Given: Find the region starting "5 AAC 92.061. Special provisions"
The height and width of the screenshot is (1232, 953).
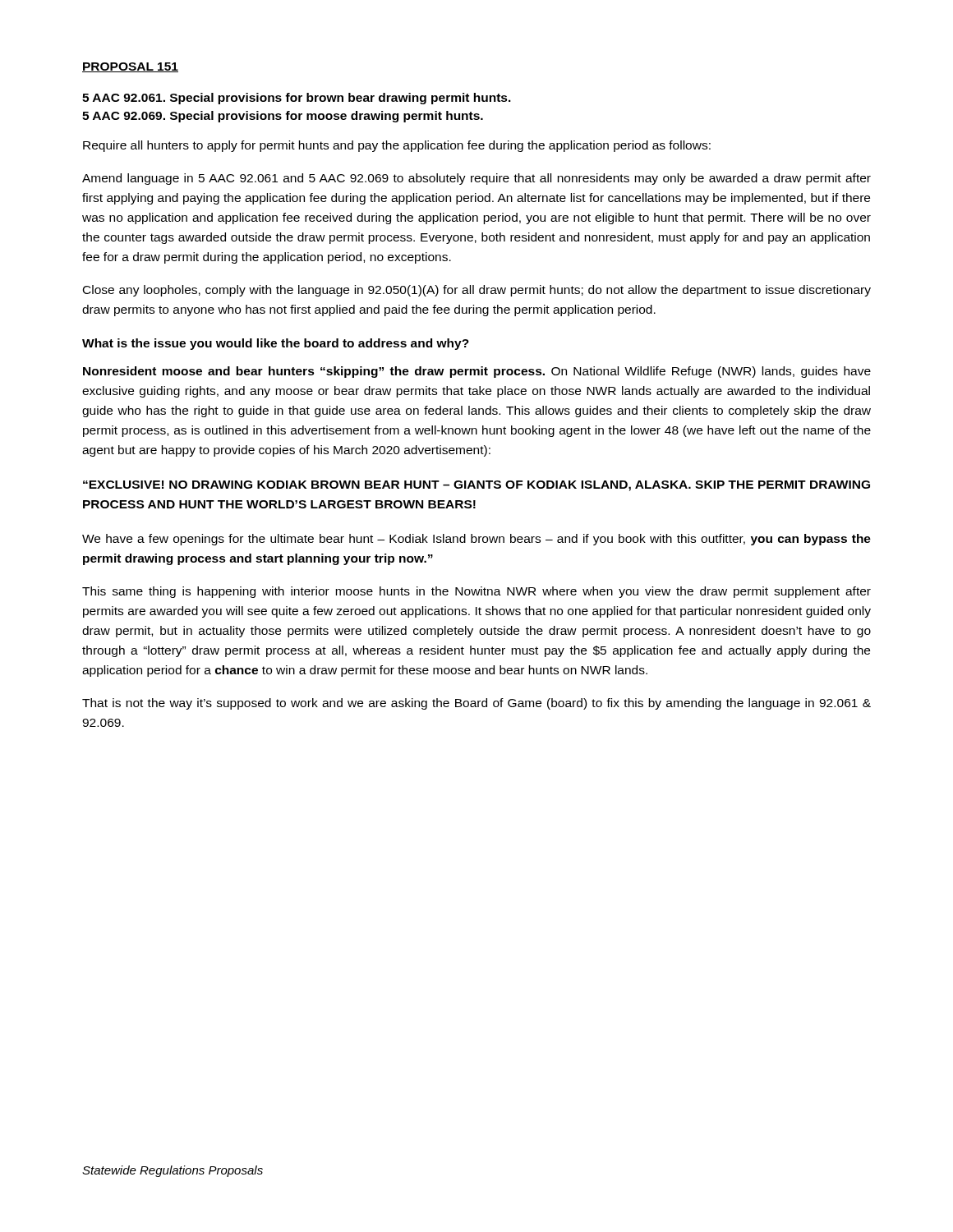Looking at the screenshot, I should click(476, 107).
